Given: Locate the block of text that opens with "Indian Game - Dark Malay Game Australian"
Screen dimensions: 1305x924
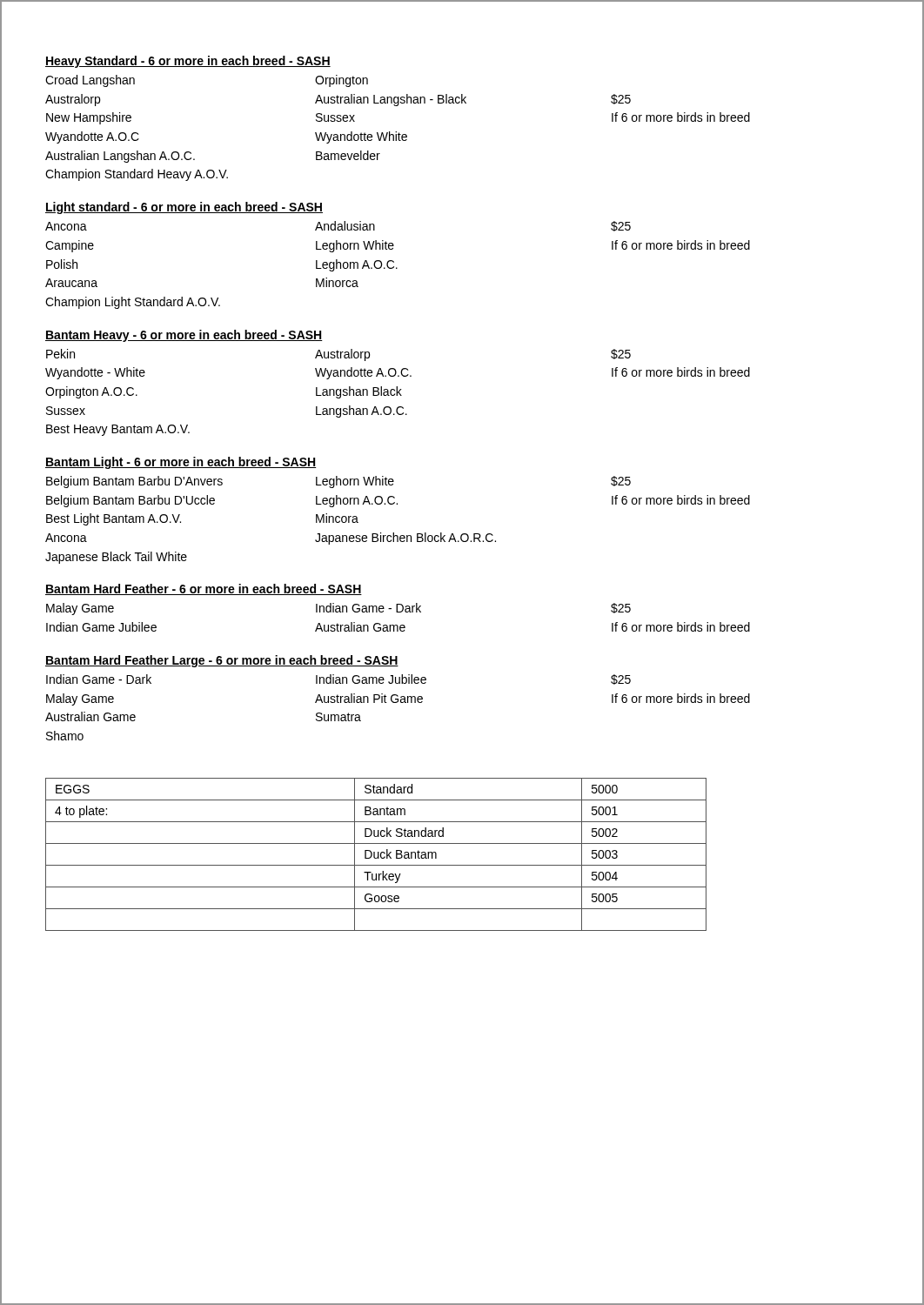Looking at the screenshot, I should tap(338, 679).
